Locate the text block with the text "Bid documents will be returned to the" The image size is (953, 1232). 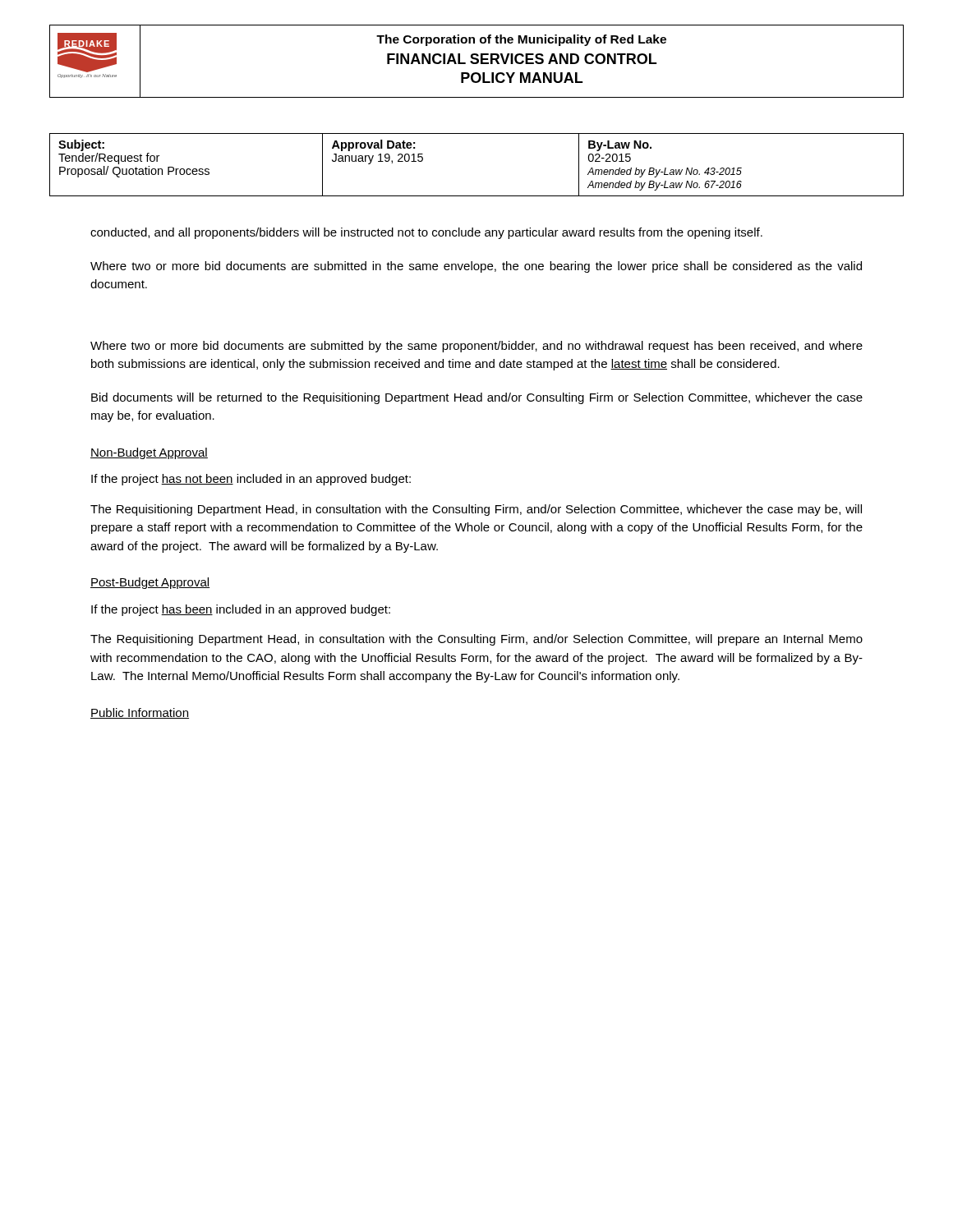click(476, 407)
